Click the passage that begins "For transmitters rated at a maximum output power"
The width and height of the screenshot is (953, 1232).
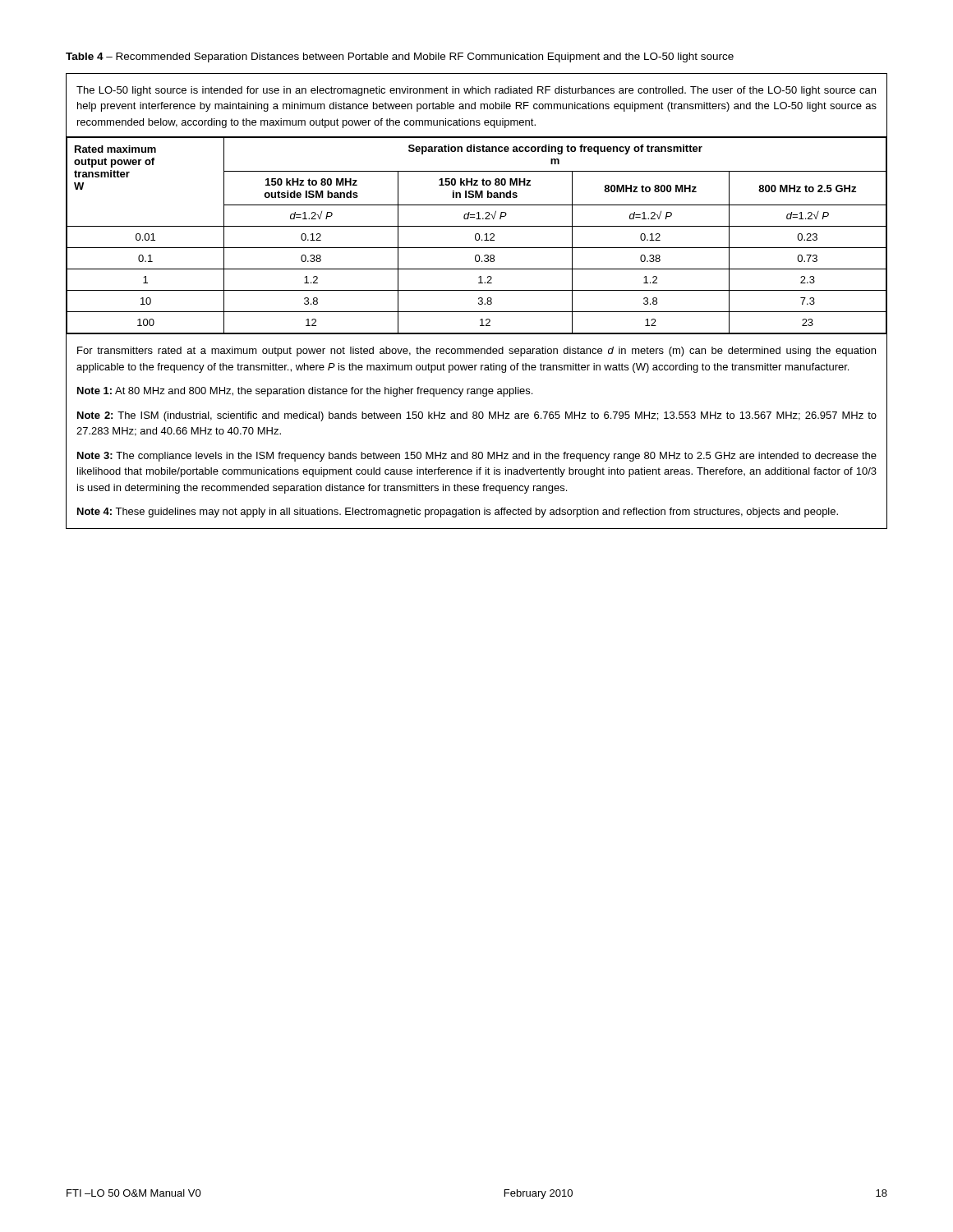tap(476, 359)
